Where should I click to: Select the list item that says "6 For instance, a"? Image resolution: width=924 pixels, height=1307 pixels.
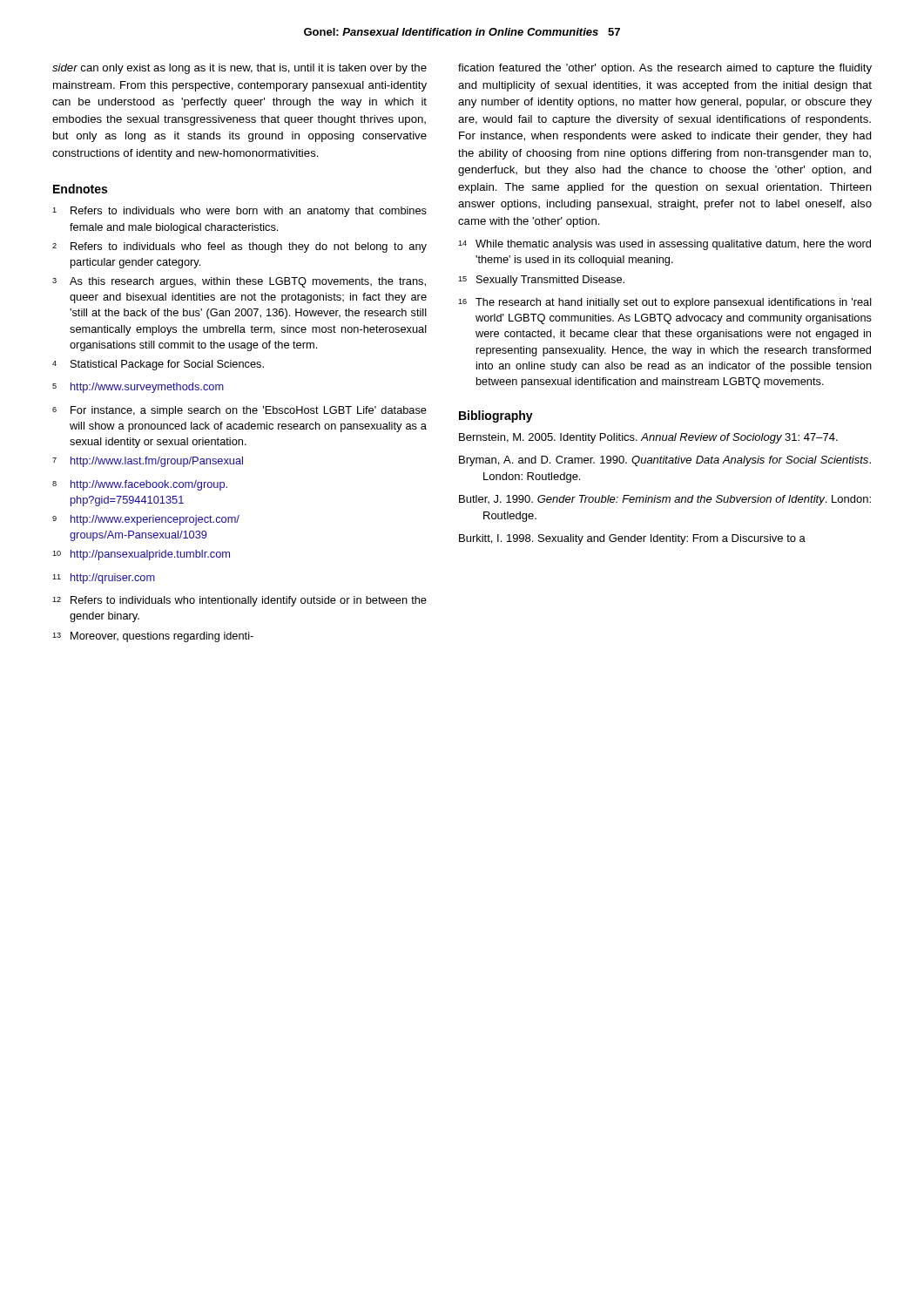click(x=240, y=426)
